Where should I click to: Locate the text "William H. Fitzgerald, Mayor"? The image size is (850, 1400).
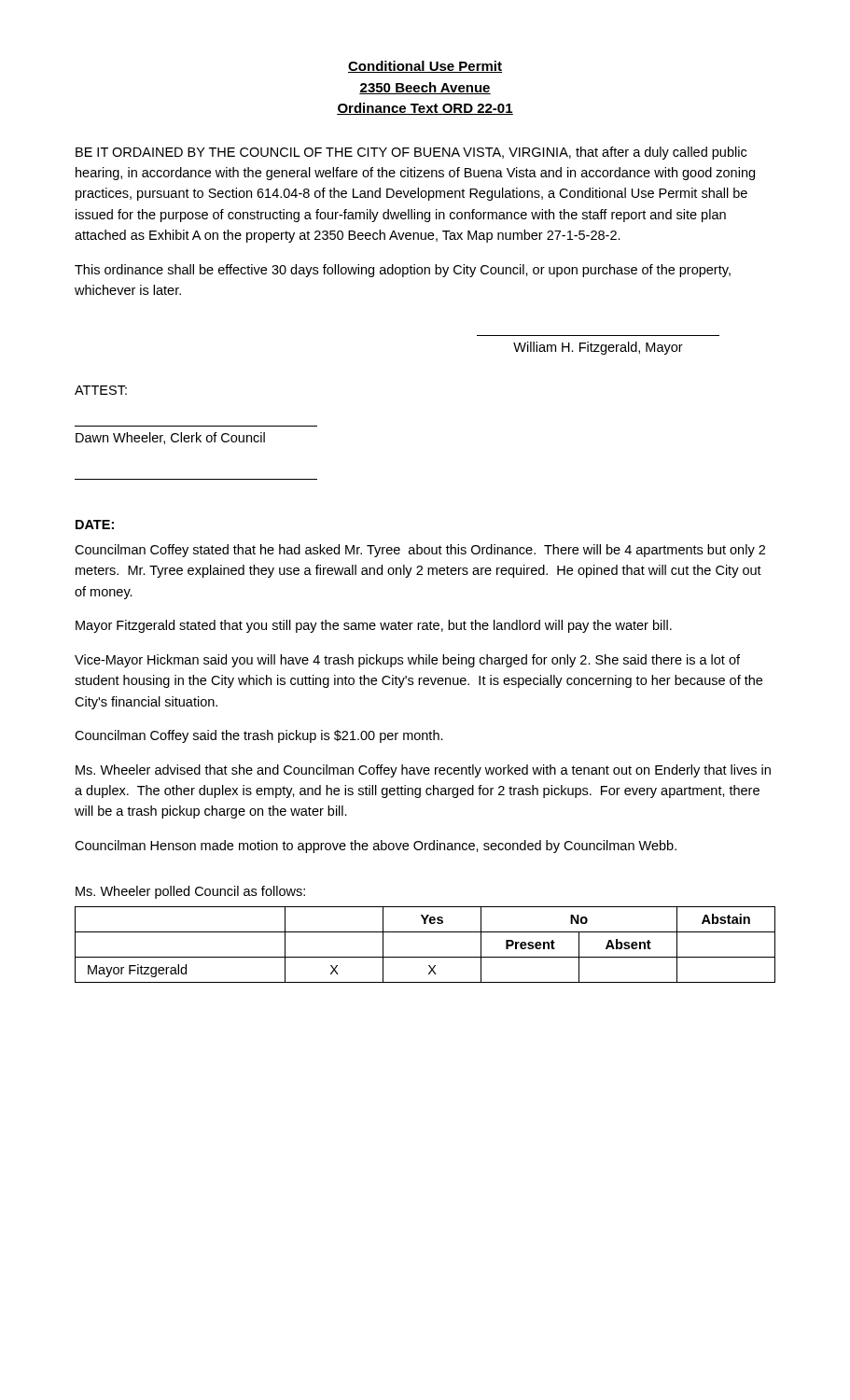598,345
